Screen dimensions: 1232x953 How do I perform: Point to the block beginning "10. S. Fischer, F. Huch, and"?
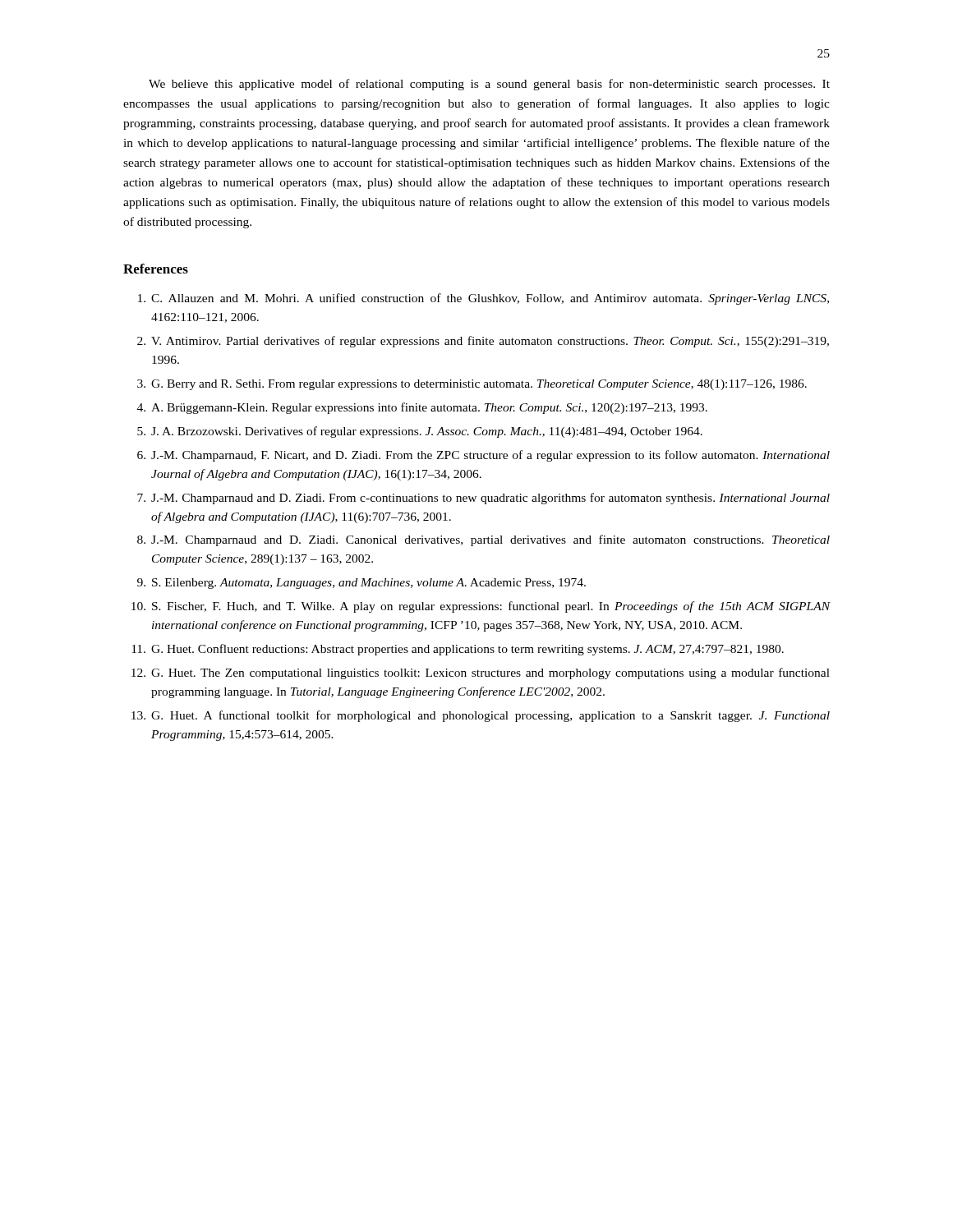point(476,616)
